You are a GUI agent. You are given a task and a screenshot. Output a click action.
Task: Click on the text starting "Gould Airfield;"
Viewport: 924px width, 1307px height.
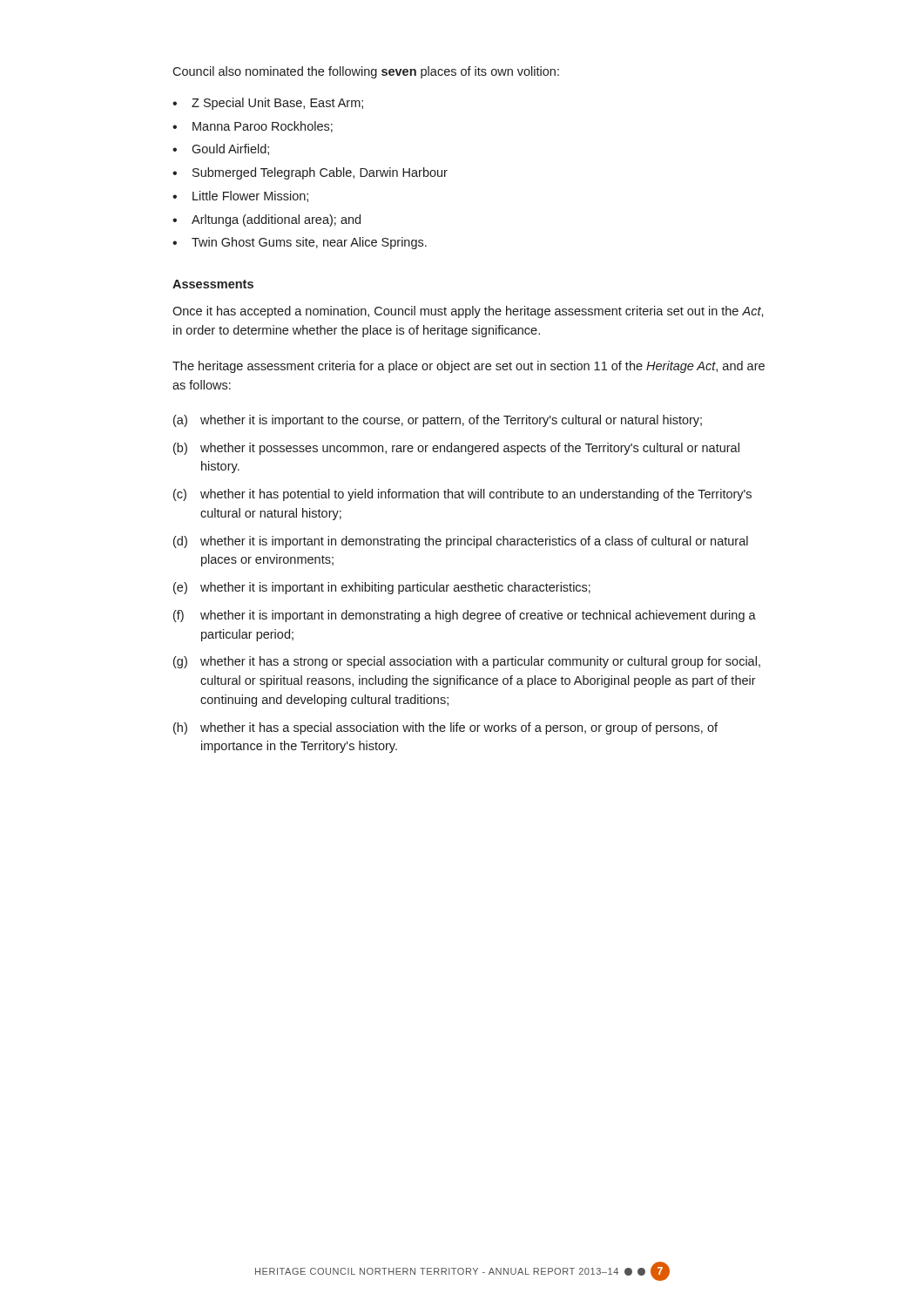click(221, 149)
